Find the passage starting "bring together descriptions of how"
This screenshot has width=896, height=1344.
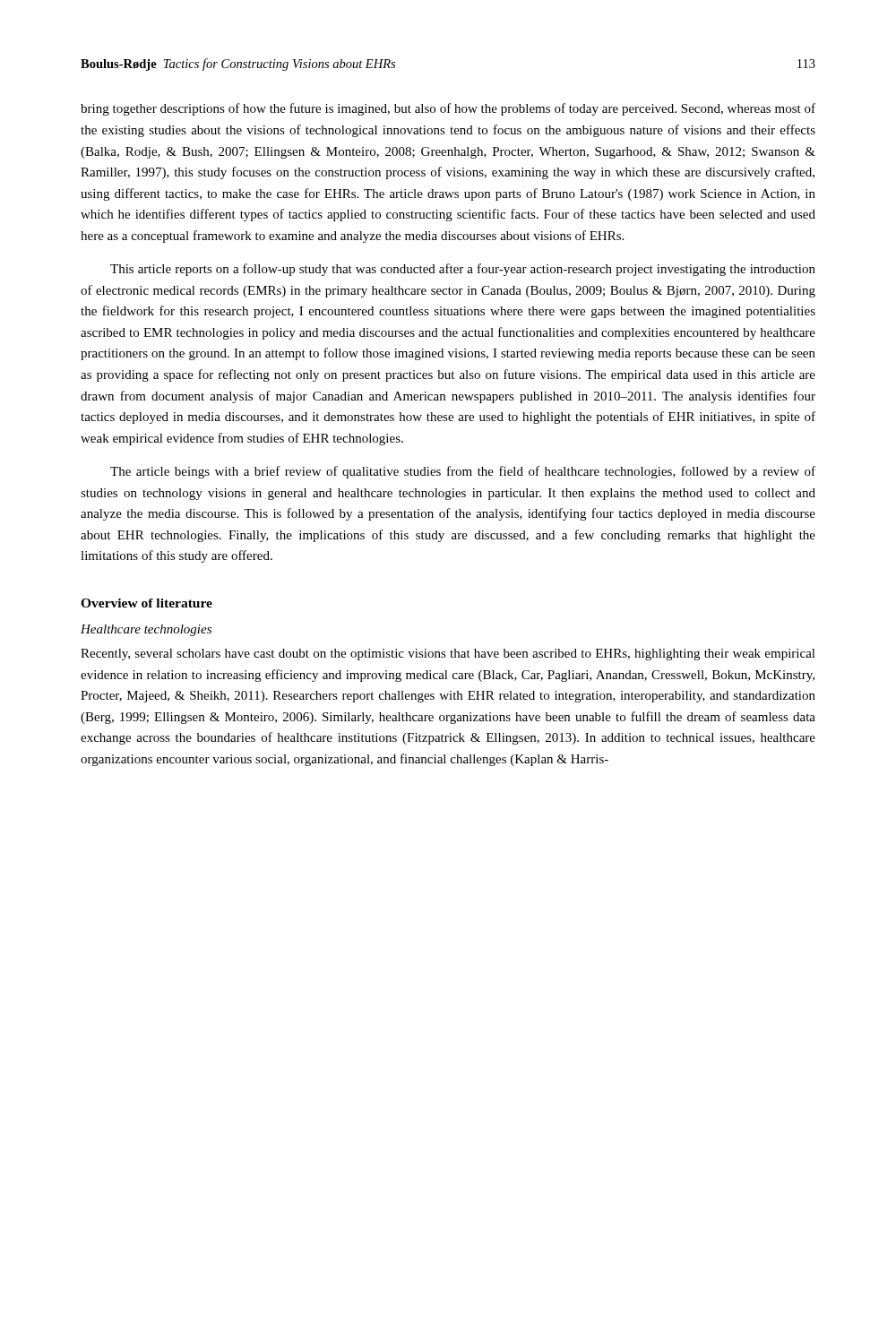[448, 173]
